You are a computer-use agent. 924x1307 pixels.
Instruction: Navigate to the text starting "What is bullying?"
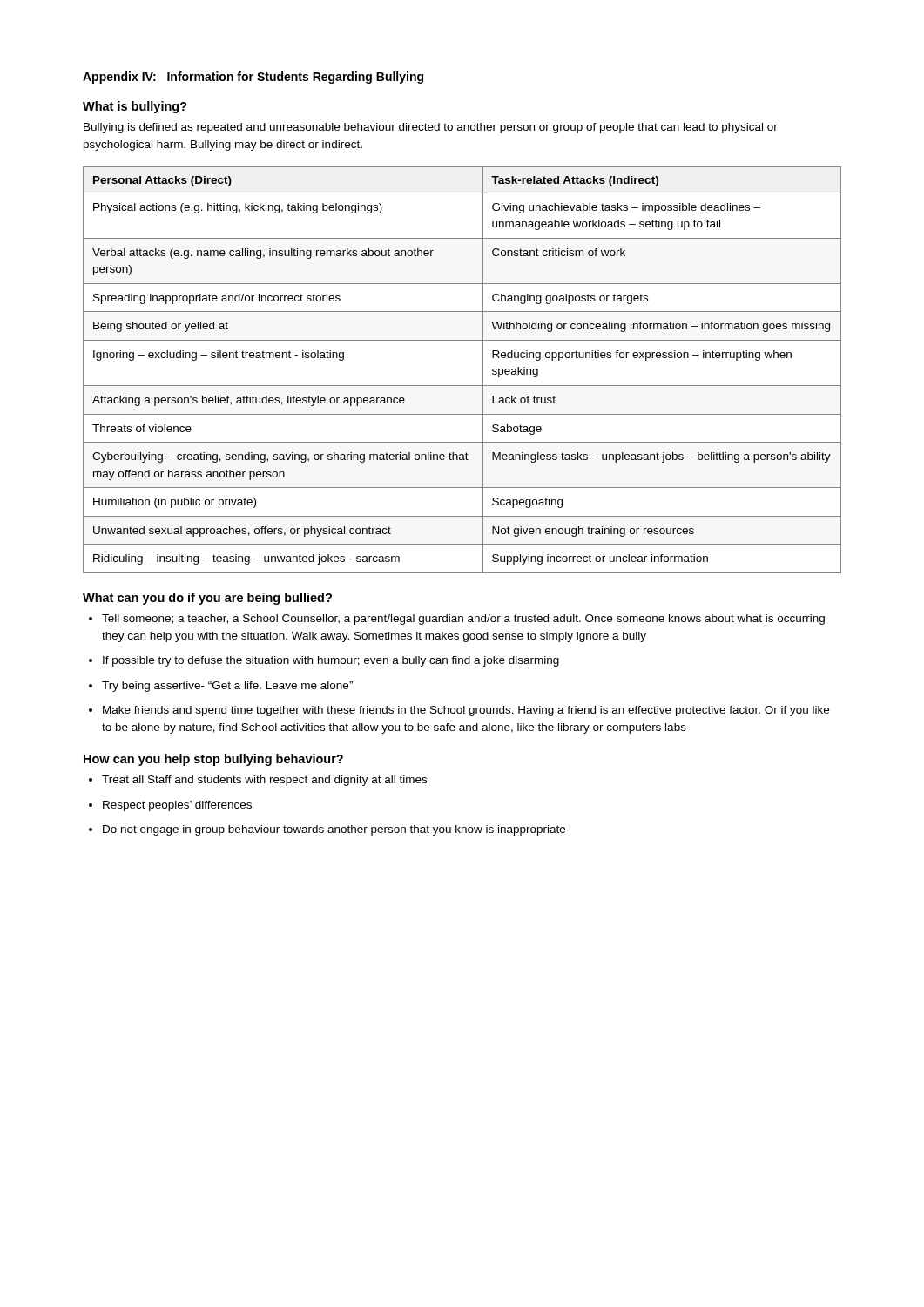click(x=135, y=106)
